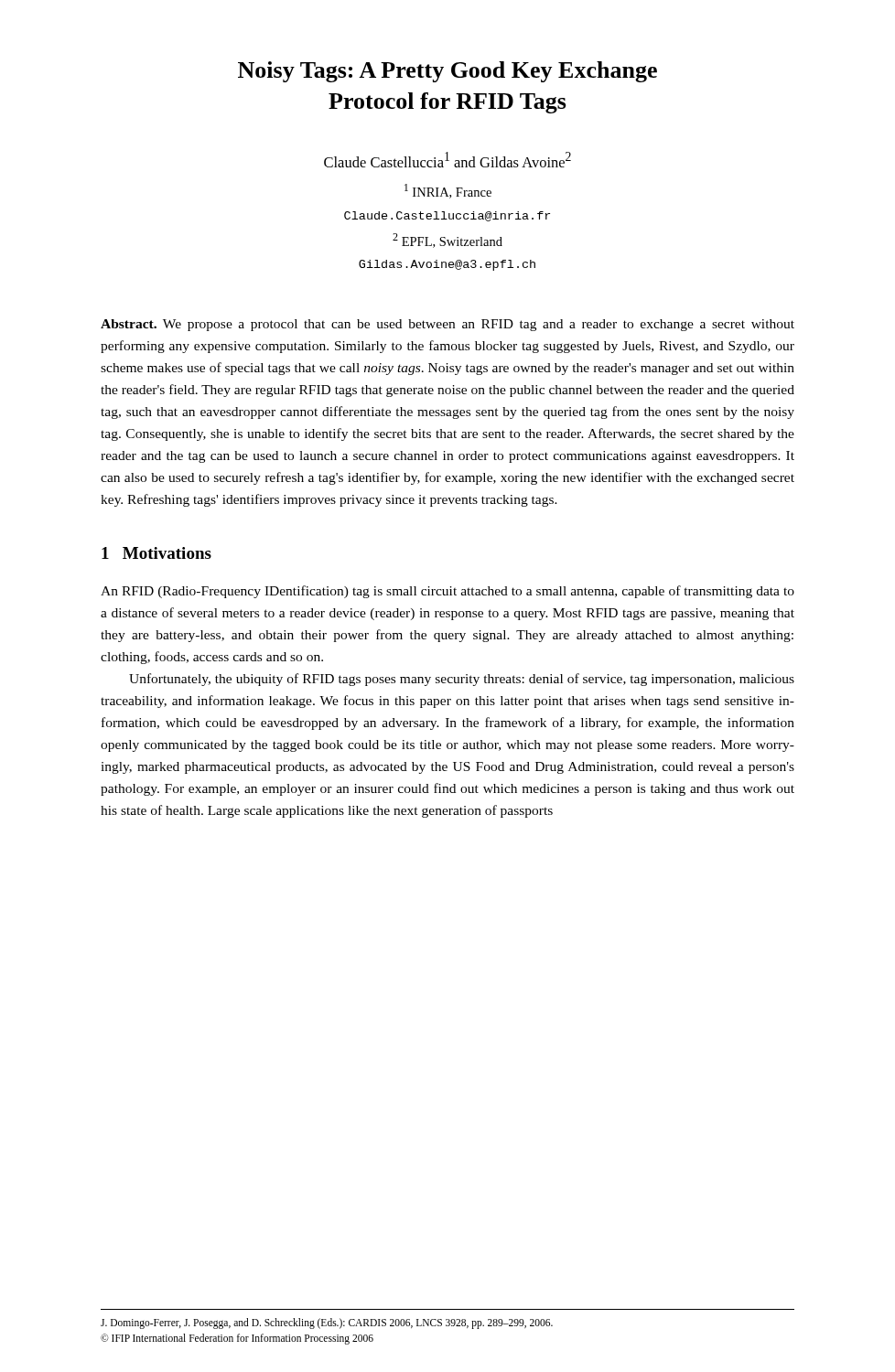Navigate to the element starting "An RFID (Radio-Frequency IDentification) tag is small circuit"
895x1372 pixels.
[448, 701]
